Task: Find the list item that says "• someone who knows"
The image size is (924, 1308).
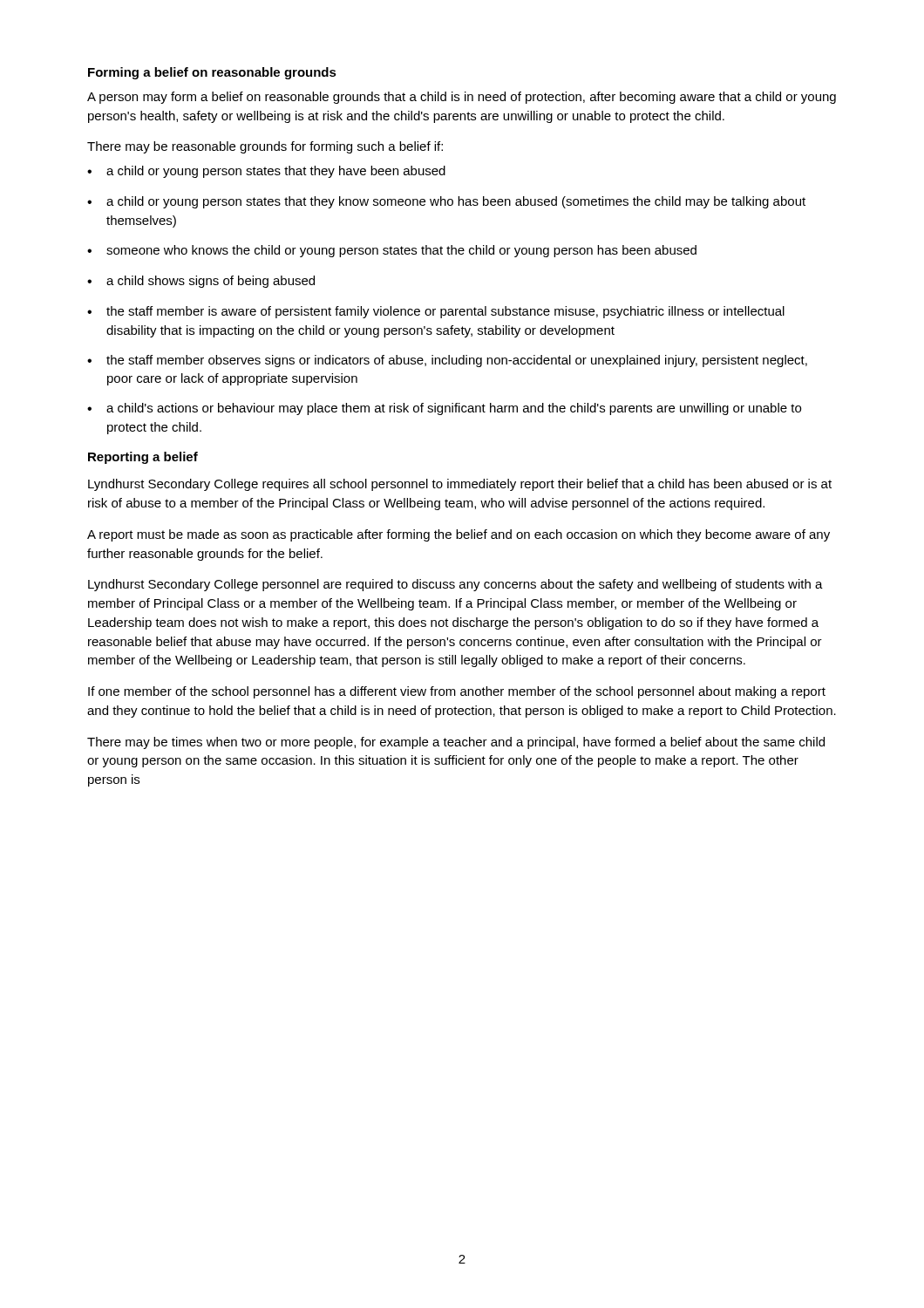Action: pos(462,250)
